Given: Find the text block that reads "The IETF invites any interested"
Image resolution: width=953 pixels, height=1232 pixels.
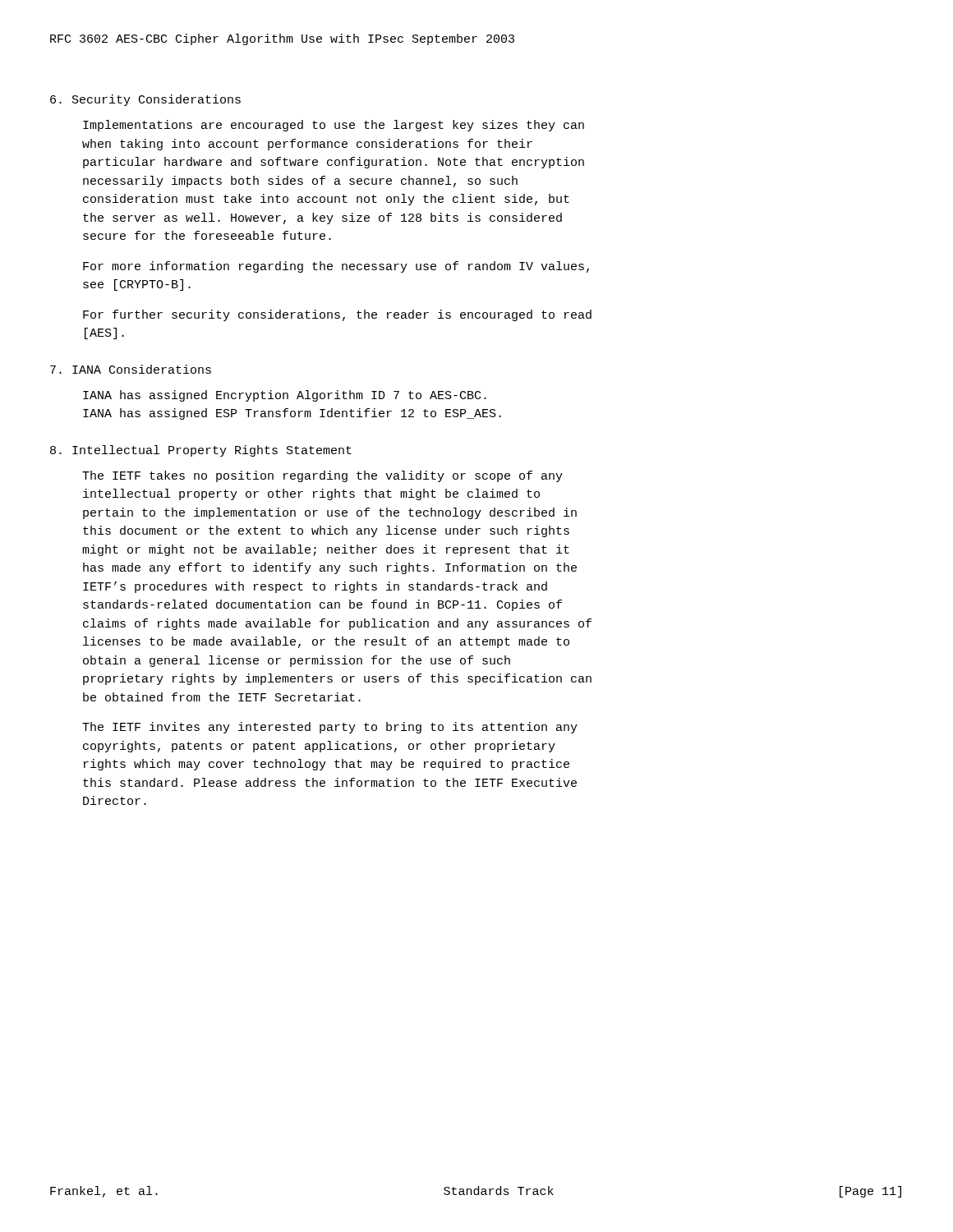Looking at the screenshot, I should point(330,765).
